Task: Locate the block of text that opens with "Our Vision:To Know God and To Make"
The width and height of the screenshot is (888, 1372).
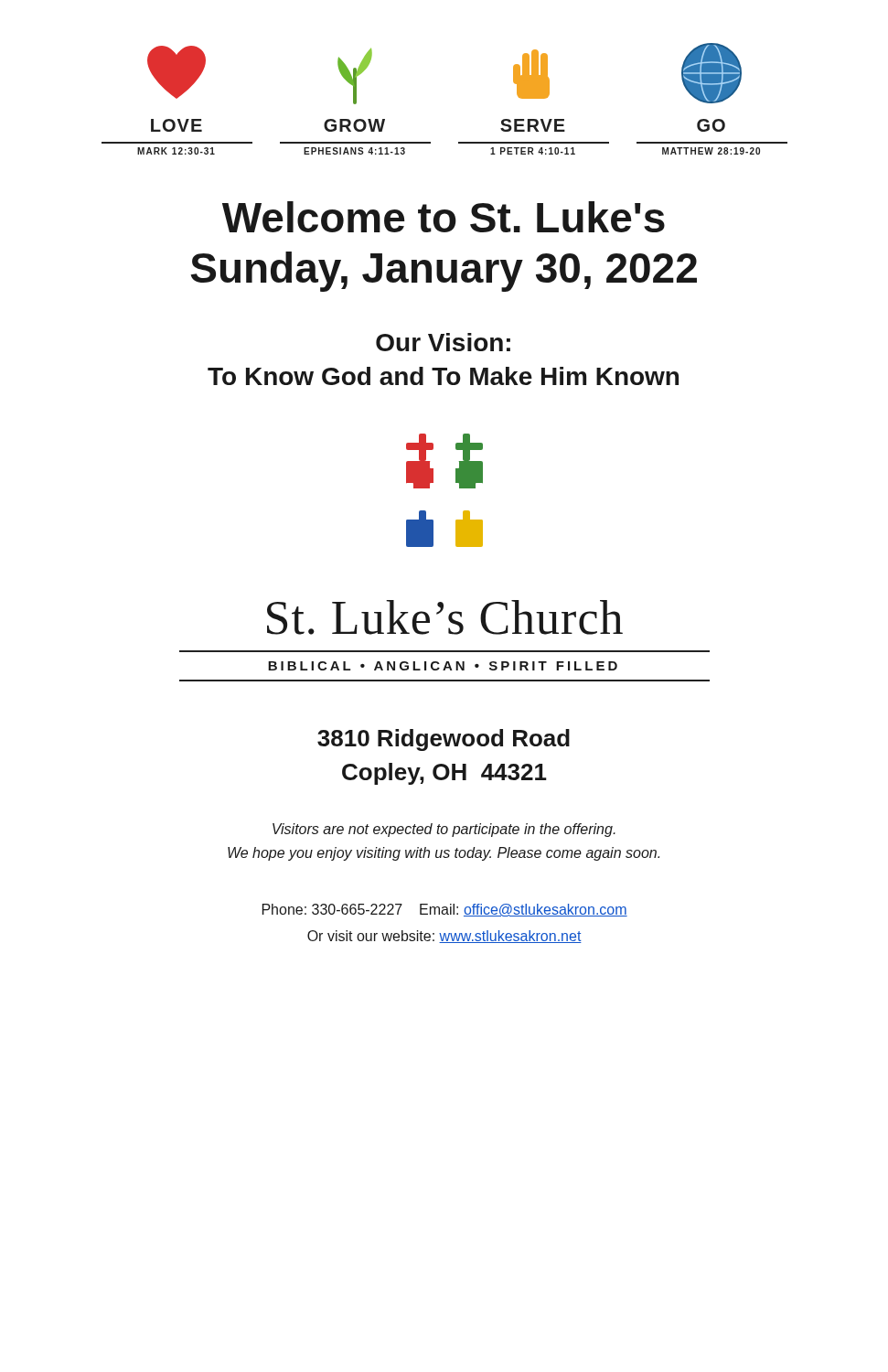Action: [444, 360]
